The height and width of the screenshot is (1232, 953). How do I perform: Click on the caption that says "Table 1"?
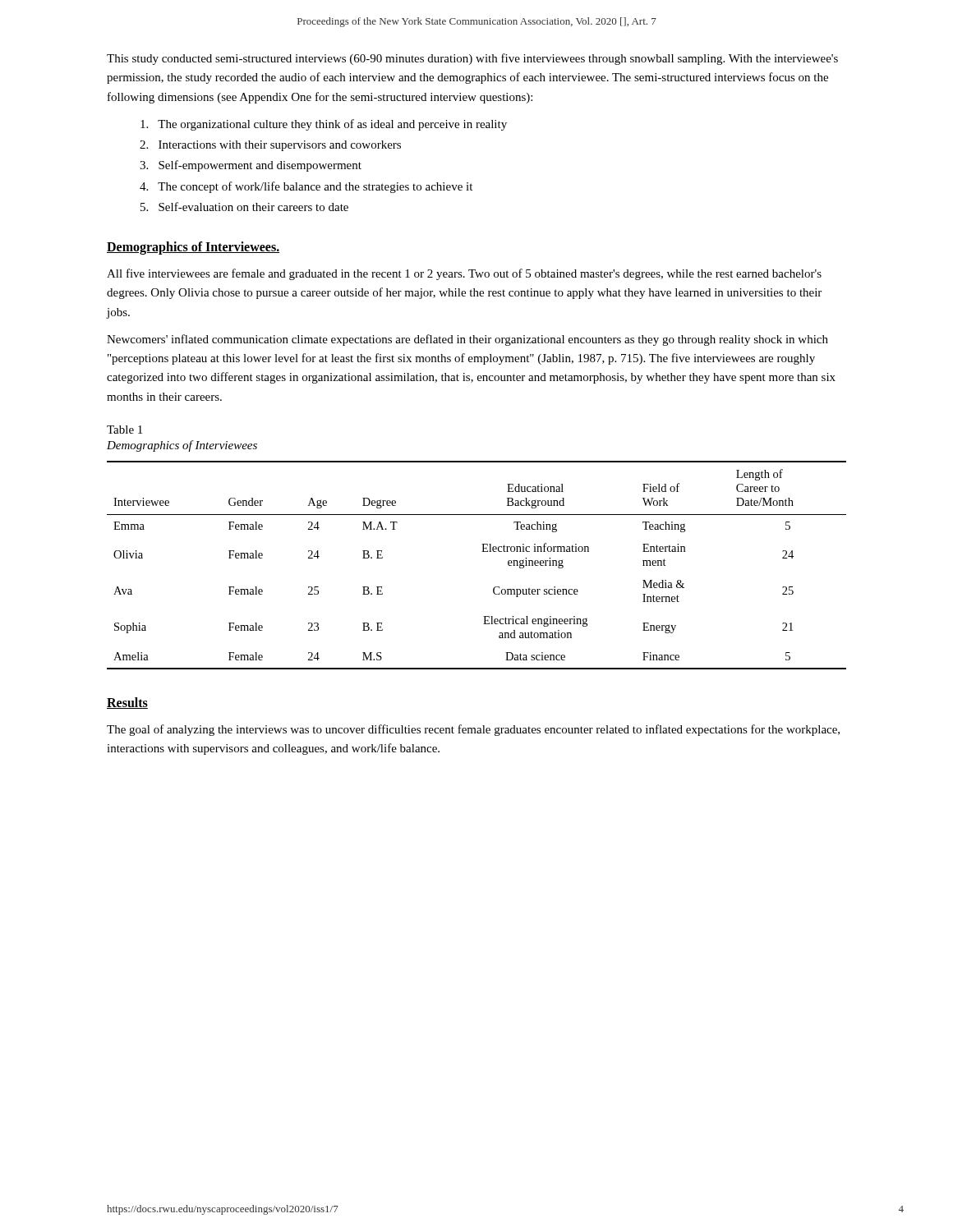(x=125, y=429)
